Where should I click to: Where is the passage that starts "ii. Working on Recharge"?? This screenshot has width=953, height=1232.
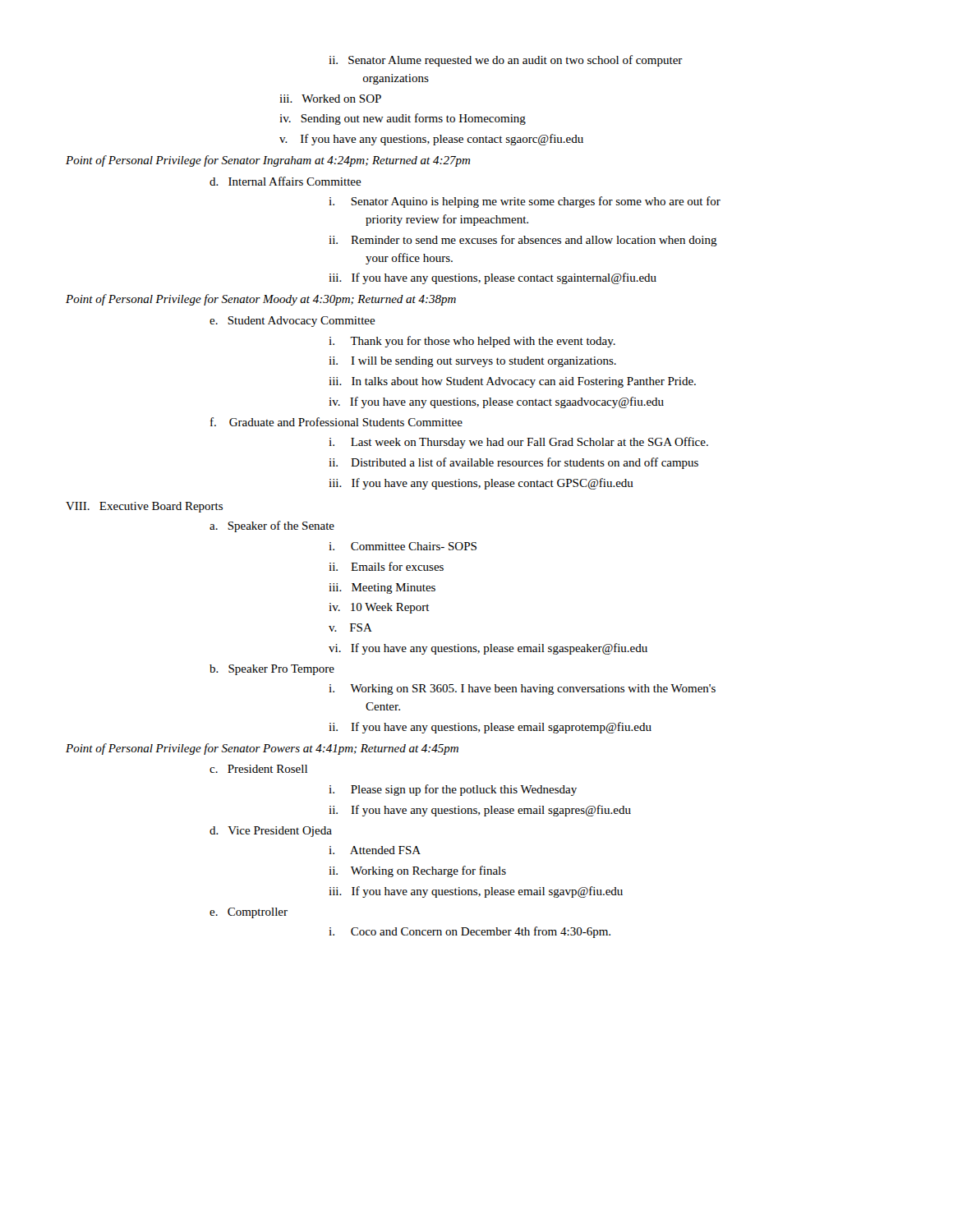tap(417, 871)
